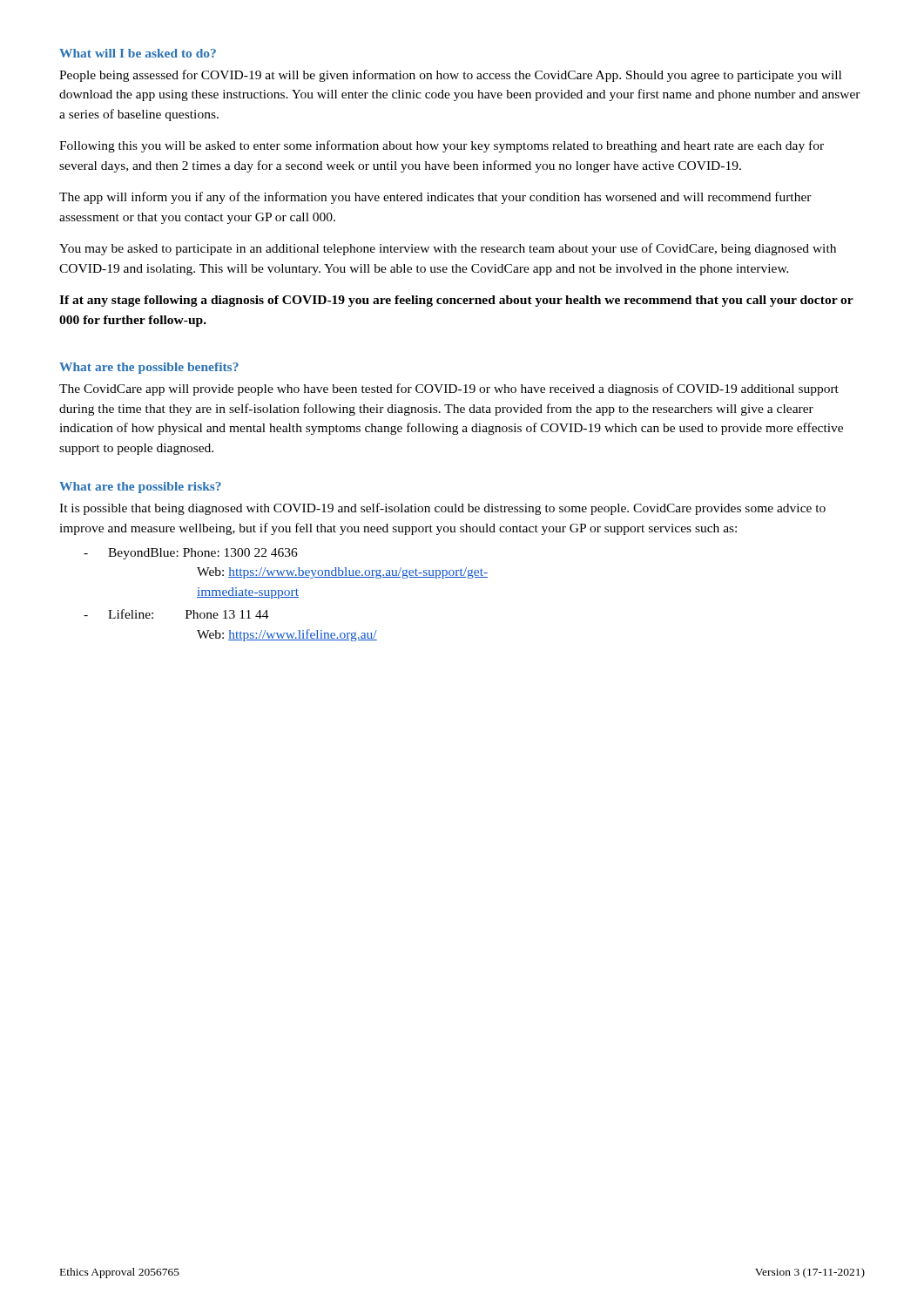Viewport: 924px width, 1307px height.
Task: Select the list item with the text "- Lifeline: Phone 13 11"
Action: click(128, 614)
